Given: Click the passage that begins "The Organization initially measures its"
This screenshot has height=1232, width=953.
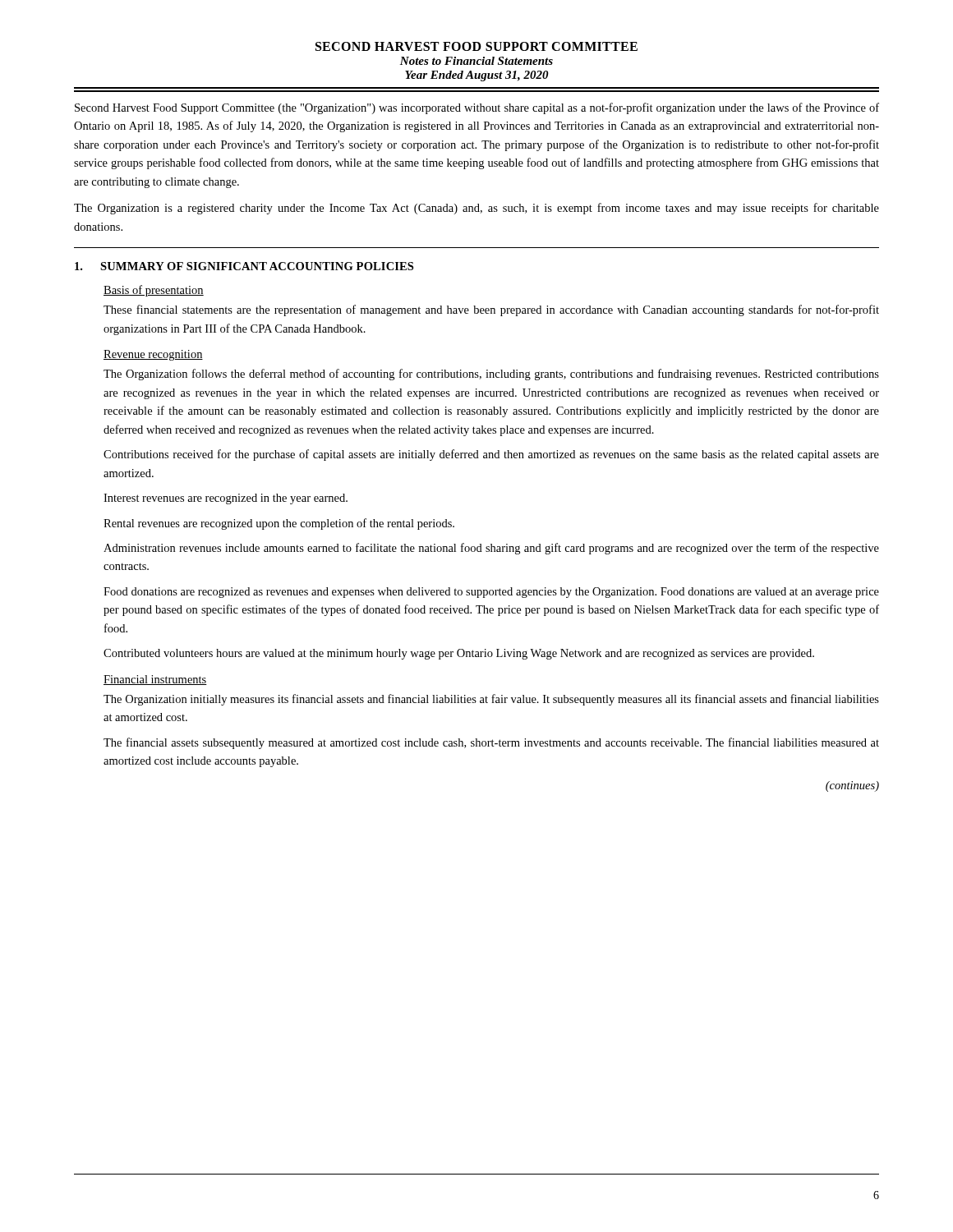Looking at the screenshot, I should [x=491, y=708].
